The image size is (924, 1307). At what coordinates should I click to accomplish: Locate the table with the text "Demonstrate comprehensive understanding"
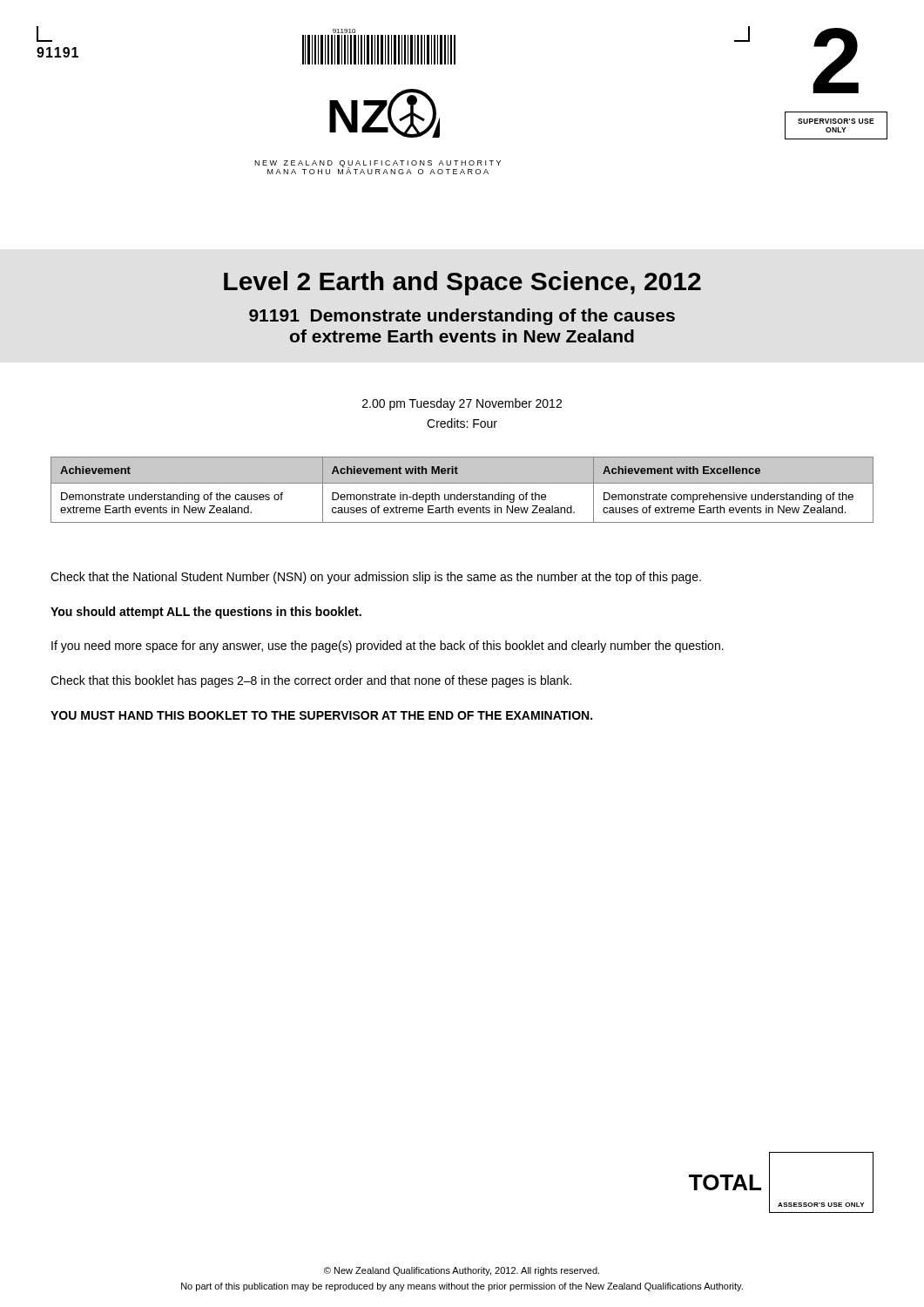pos(462,490)
